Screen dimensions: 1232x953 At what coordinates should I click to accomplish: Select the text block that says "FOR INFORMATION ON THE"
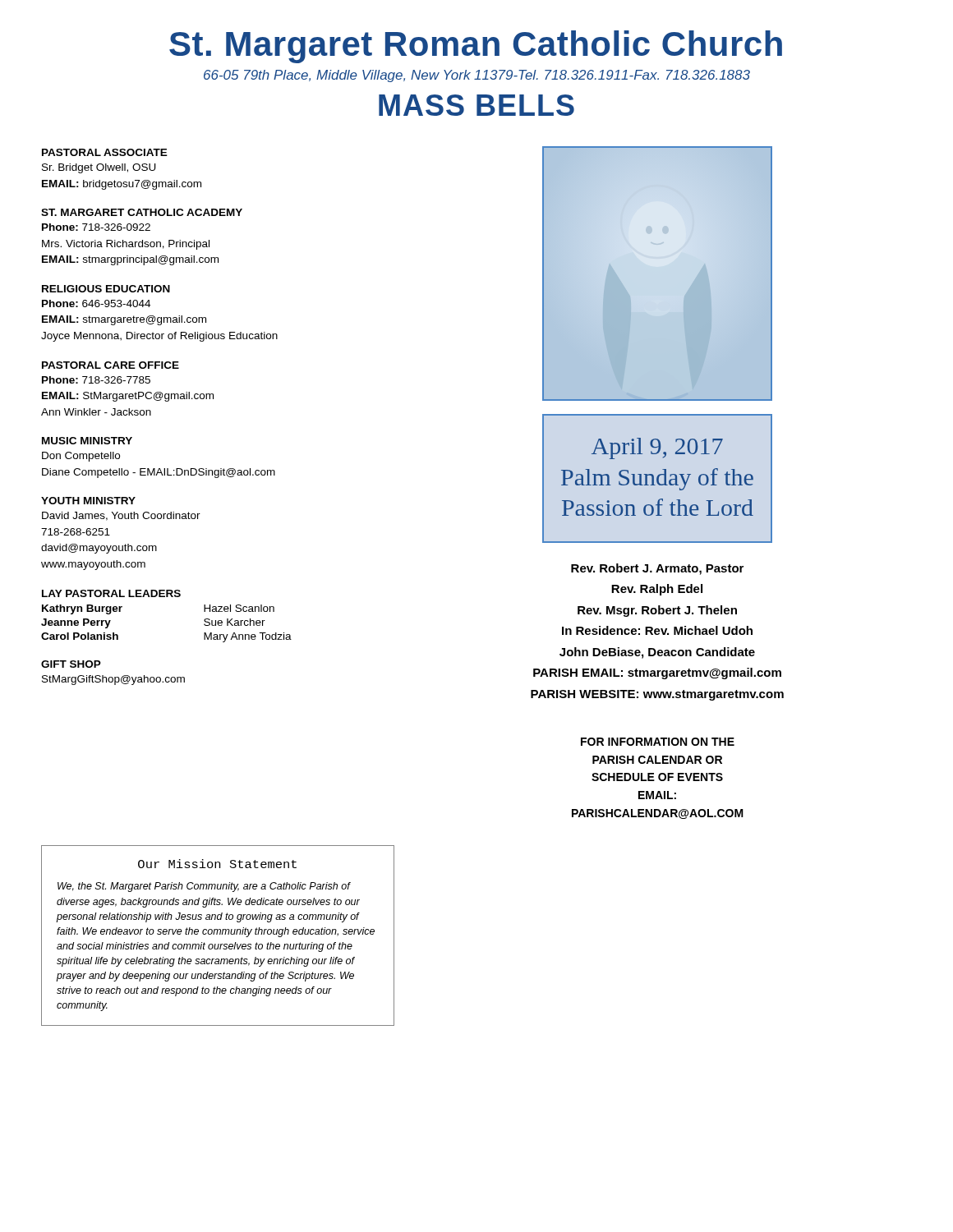tap(657, 777)
